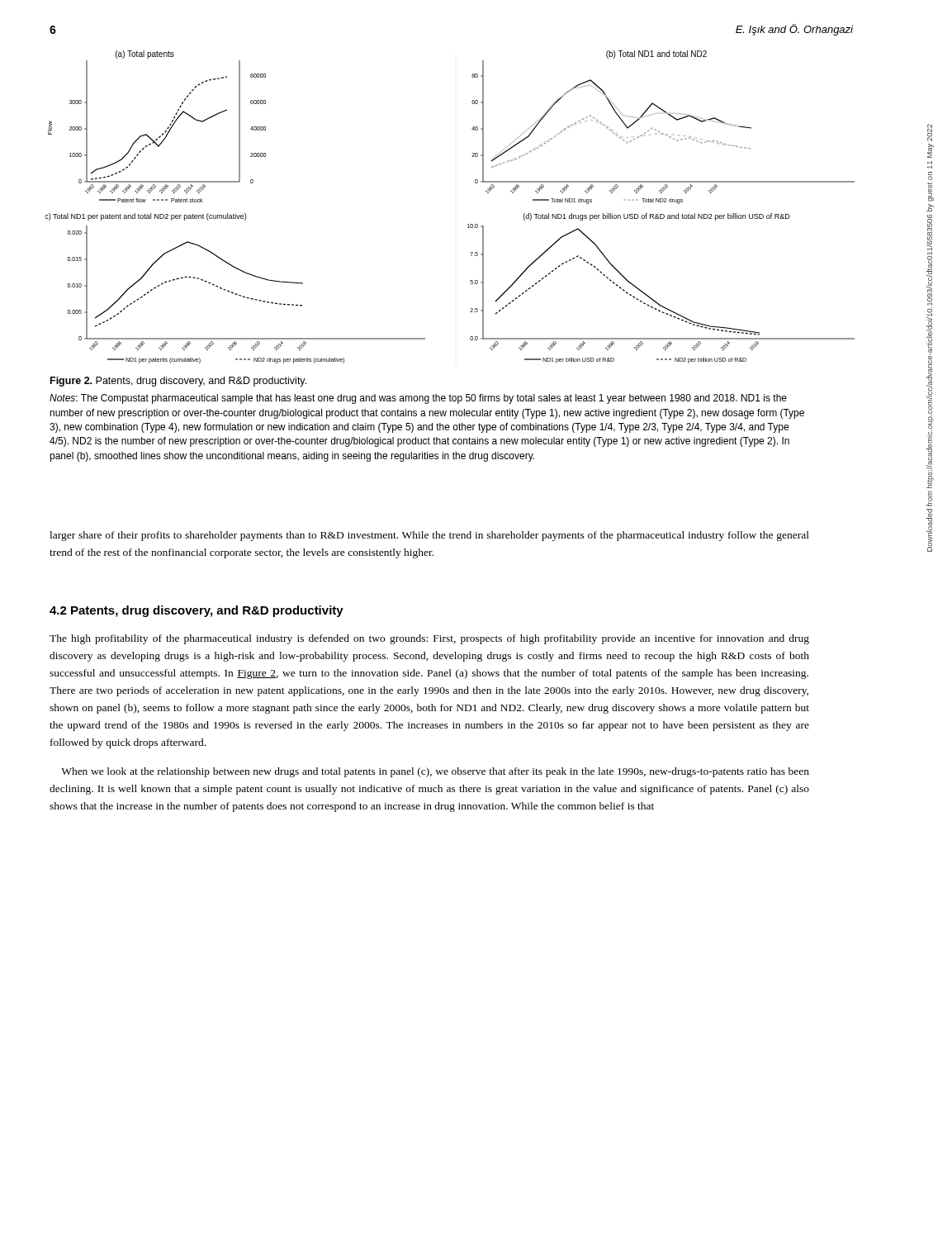Click on the line chart

(x=454, y=207)
